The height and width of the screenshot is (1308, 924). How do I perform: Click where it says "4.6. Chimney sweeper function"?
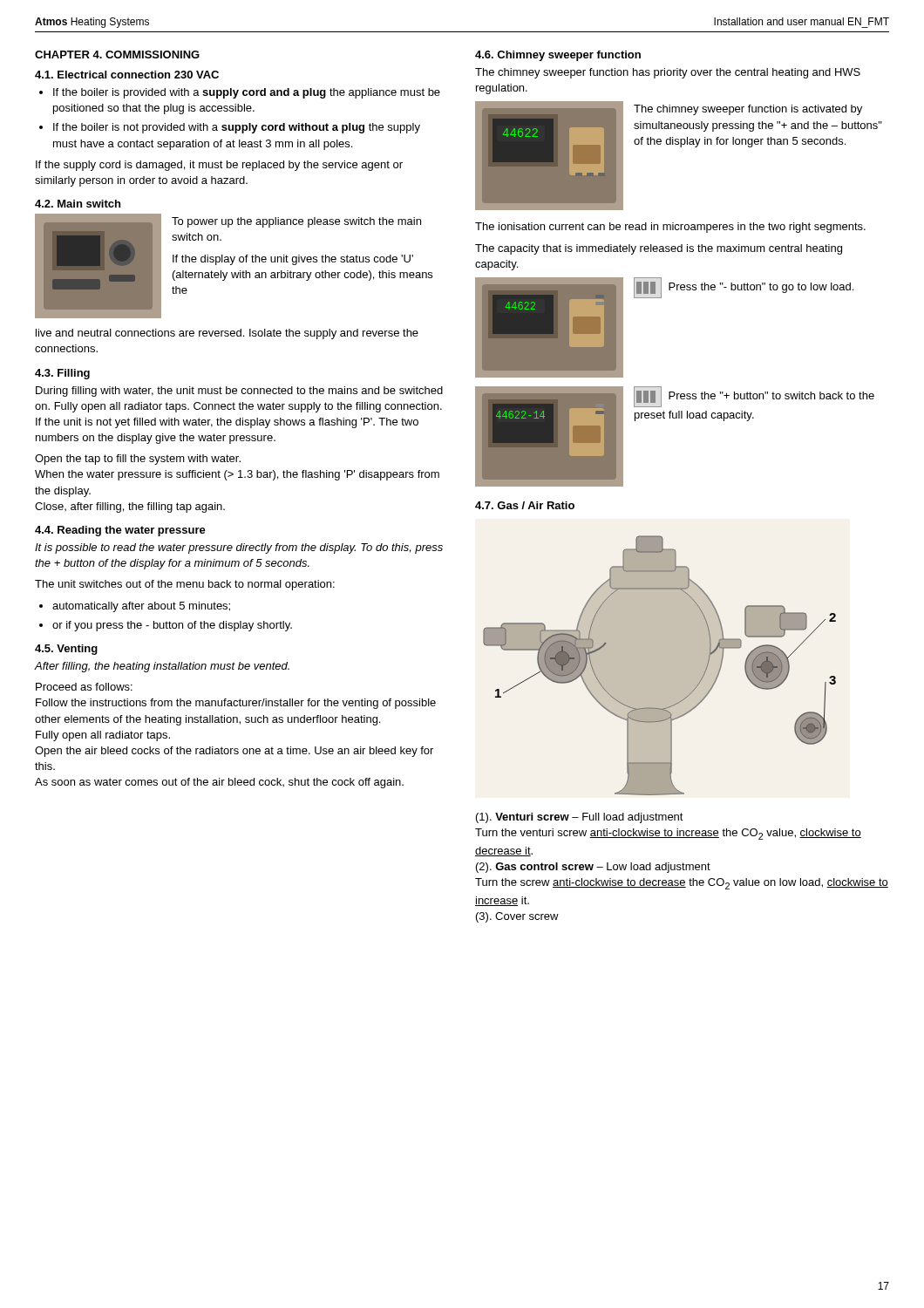558,55
